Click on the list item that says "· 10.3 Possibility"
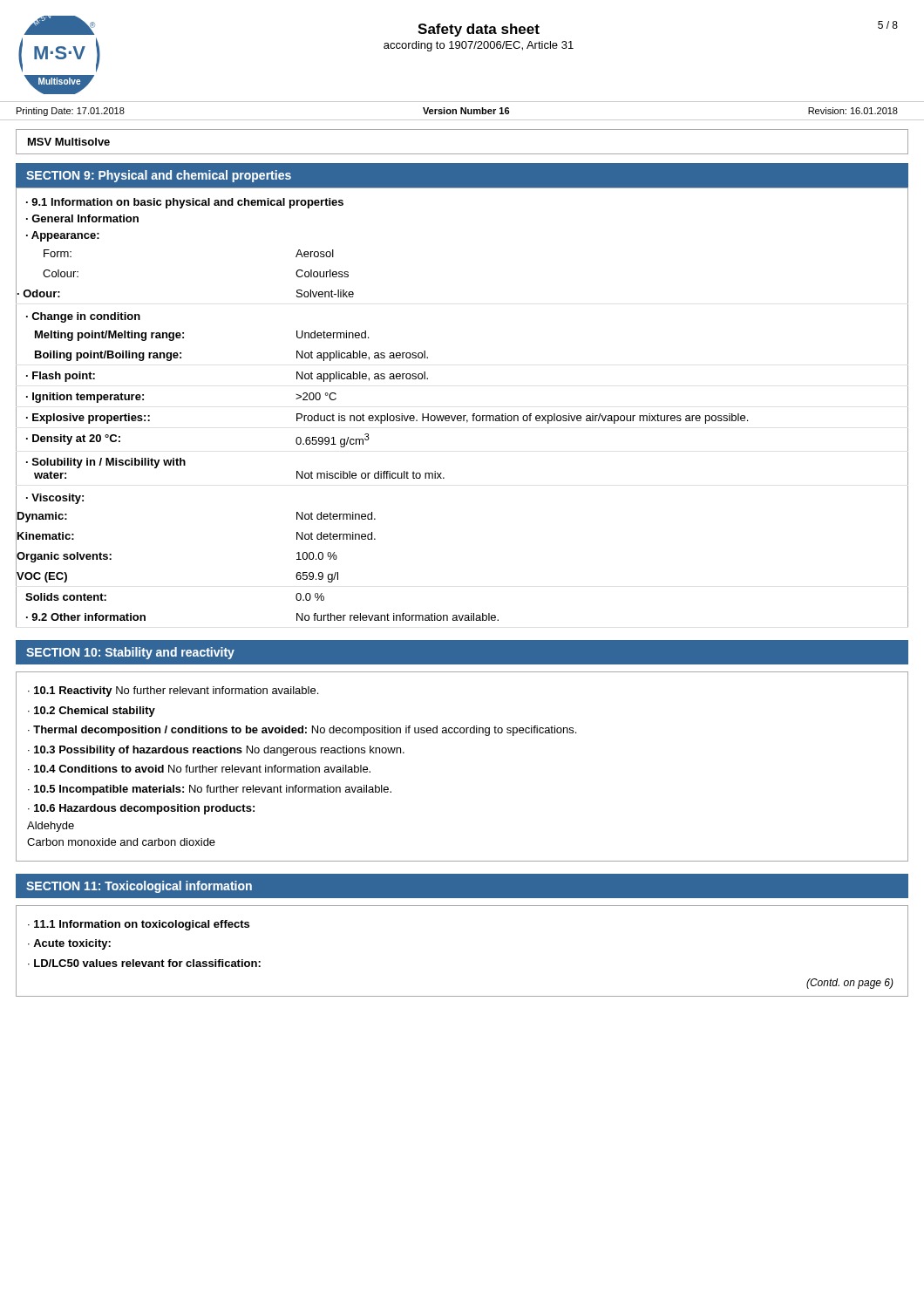 point(216,751)
